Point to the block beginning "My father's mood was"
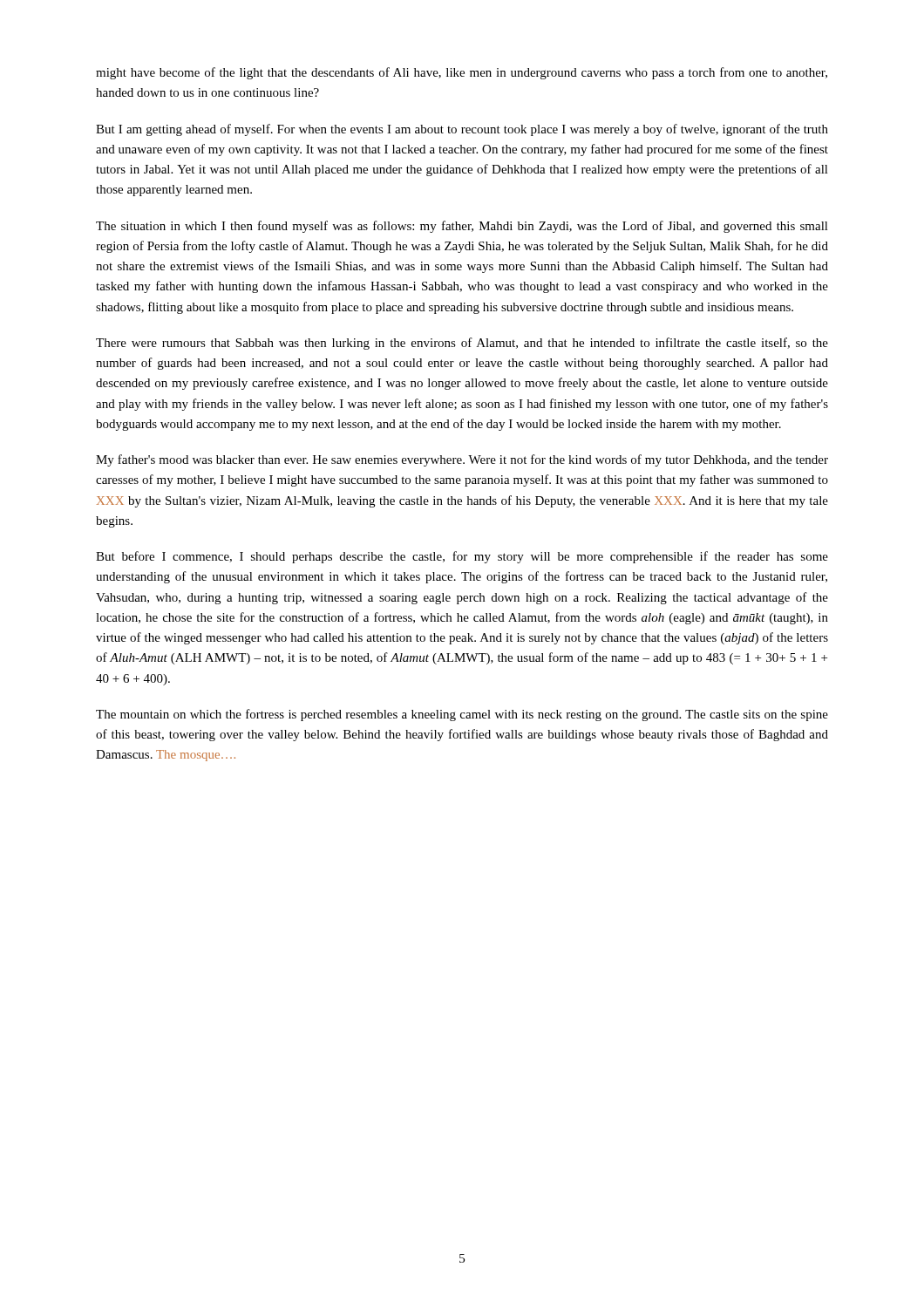 462,490
